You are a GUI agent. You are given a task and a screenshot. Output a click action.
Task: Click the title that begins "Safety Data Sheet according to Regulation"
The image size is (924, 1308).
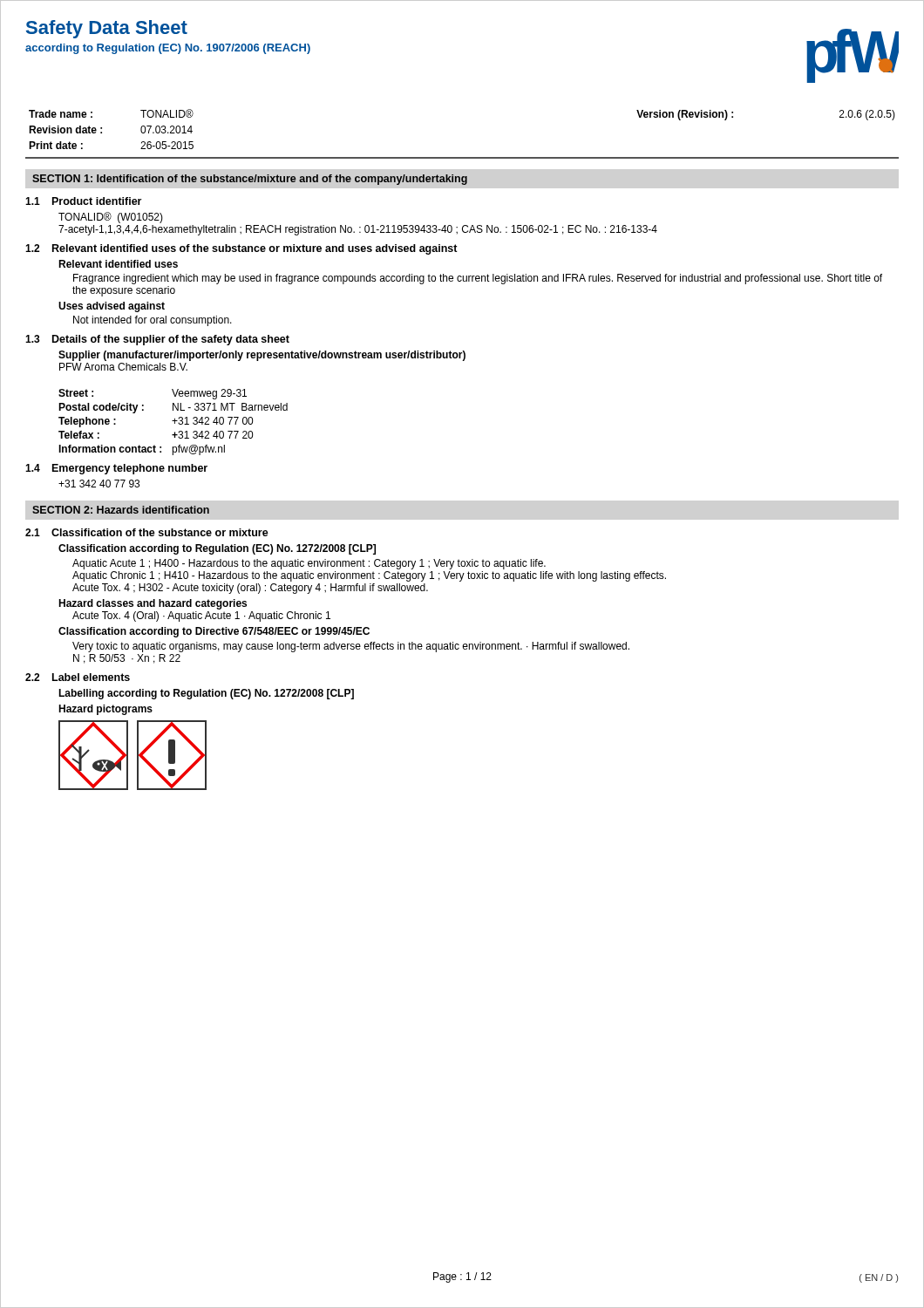coord(168,36)
